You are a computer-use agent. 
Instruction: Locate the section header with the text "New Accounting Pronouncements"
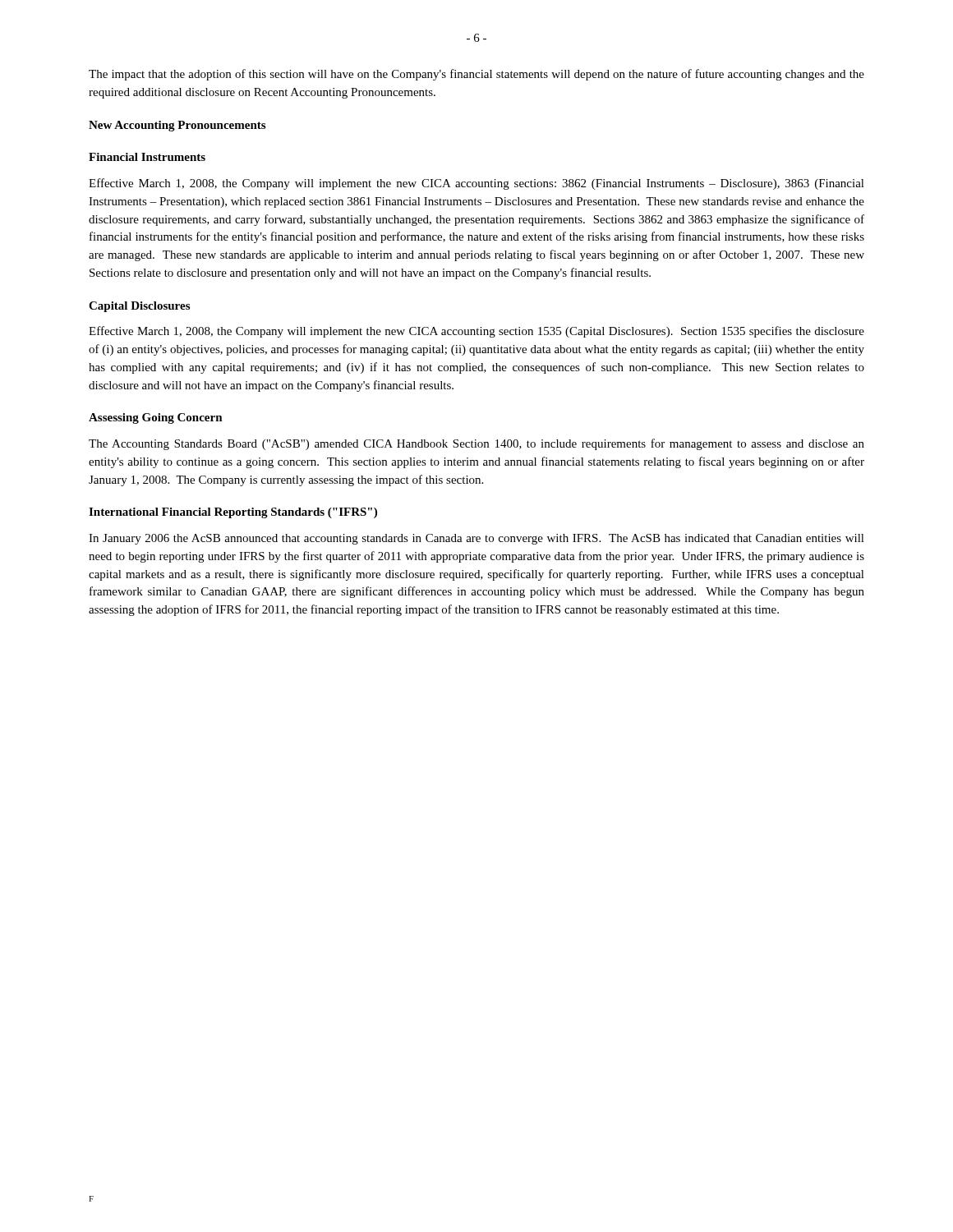[x=177, y=124]
